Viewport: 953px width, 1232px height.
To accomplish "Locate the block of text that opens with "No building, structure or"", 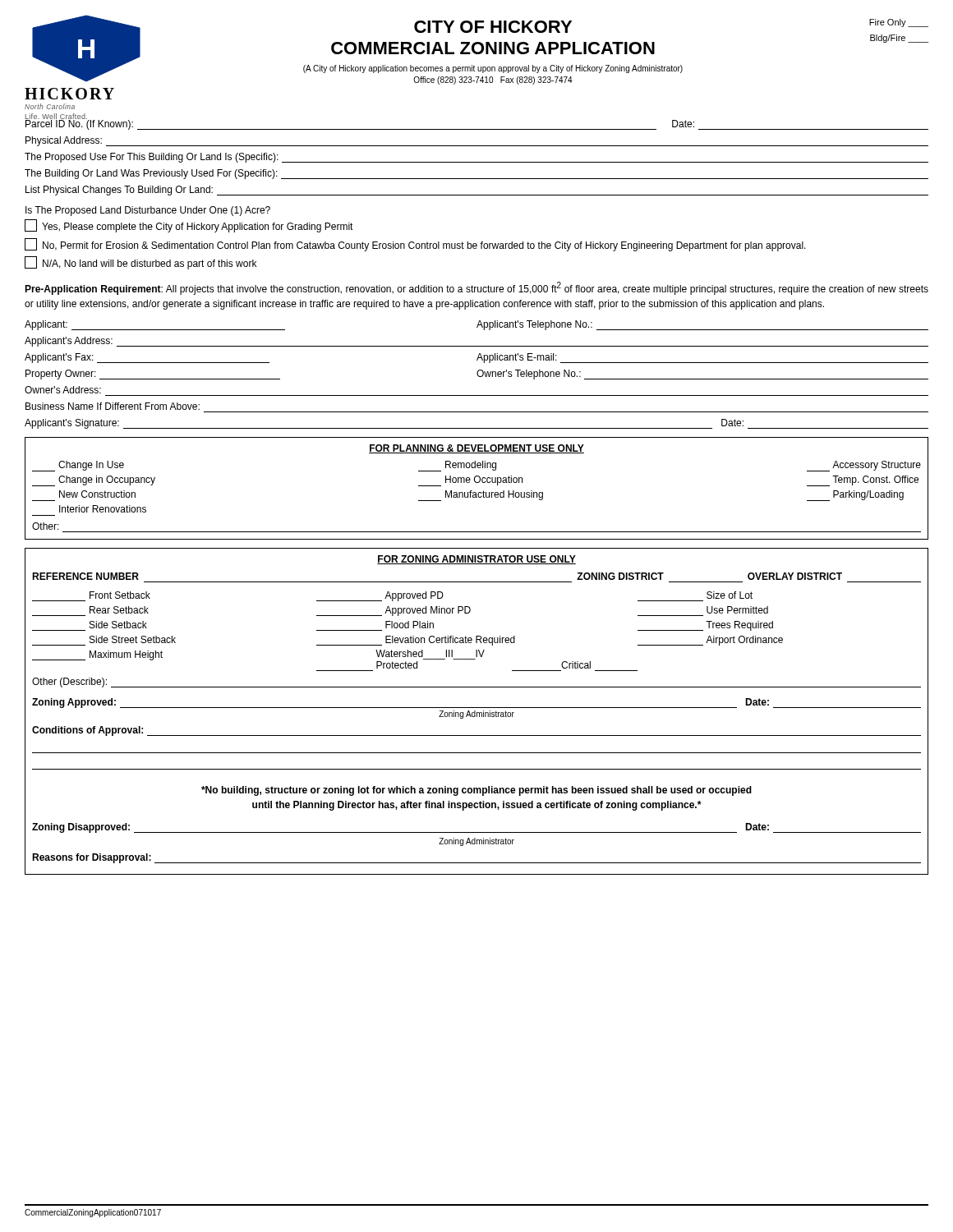I will (x=476, y=797).
